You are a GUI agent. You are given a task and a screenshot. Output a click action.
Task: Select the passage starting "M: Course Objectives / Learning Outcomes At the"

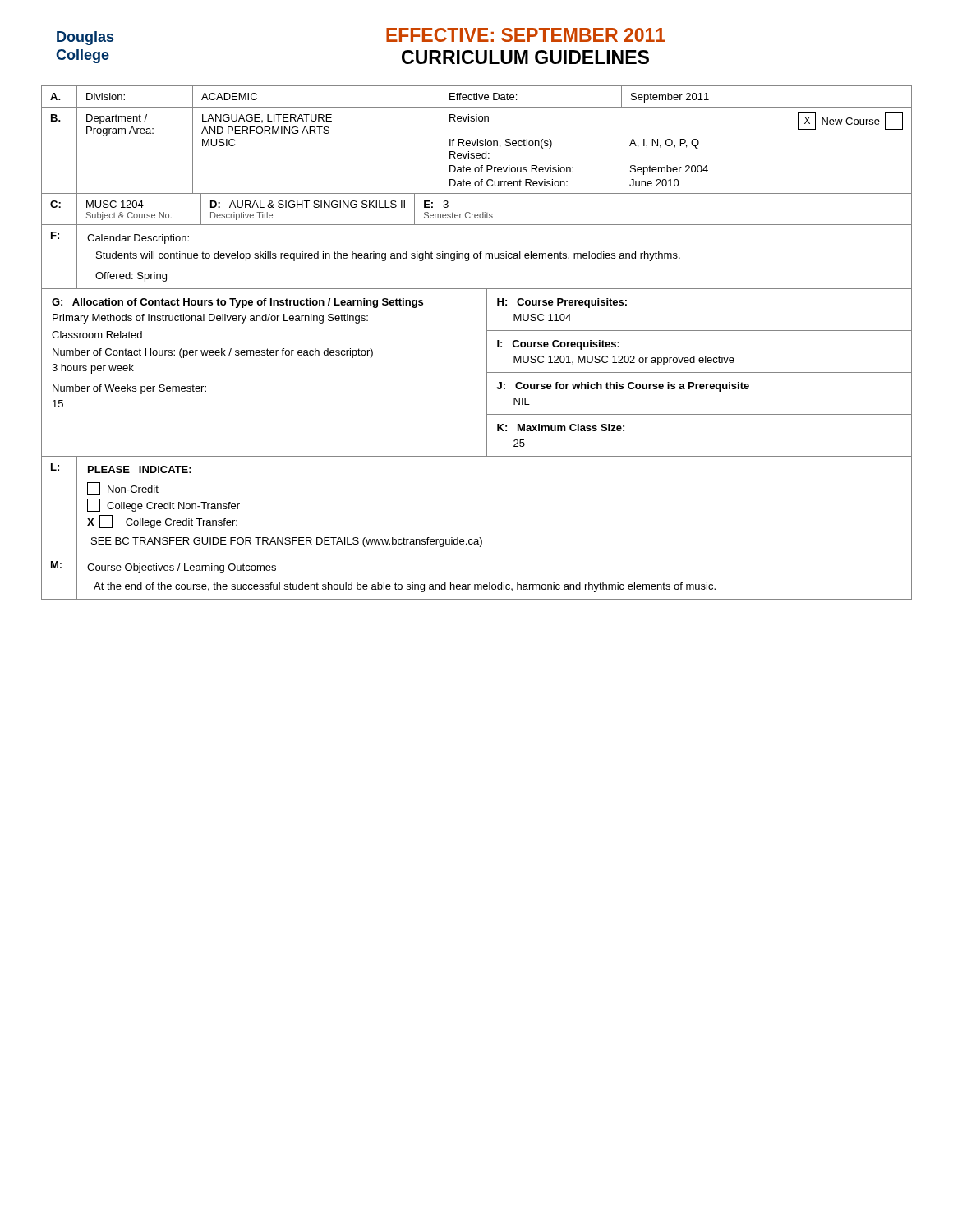(x=476, y=577)
